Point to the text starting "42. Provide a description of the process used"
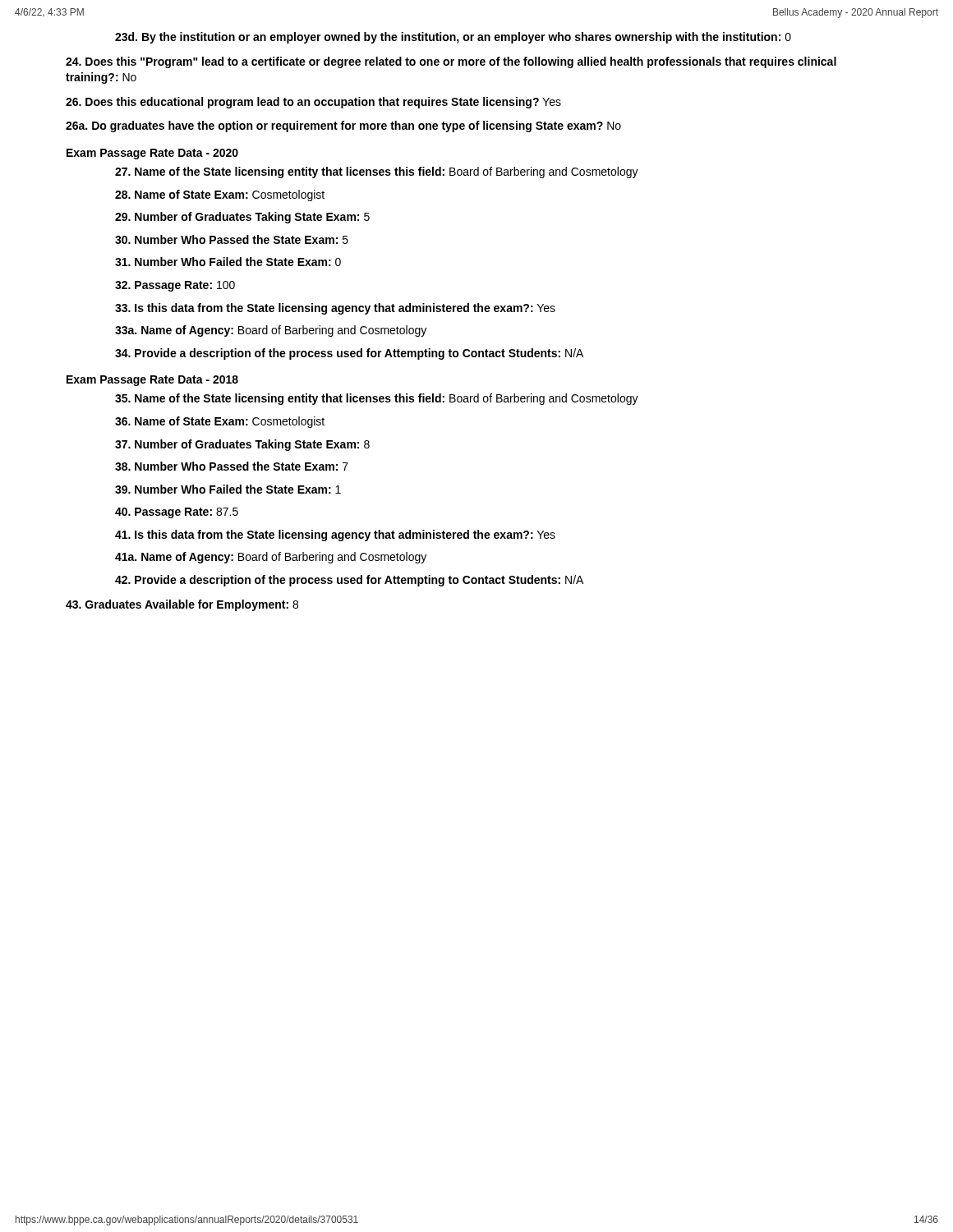Image resolution: width=953 pixels, height=1232 pixels. coord(349,580)
